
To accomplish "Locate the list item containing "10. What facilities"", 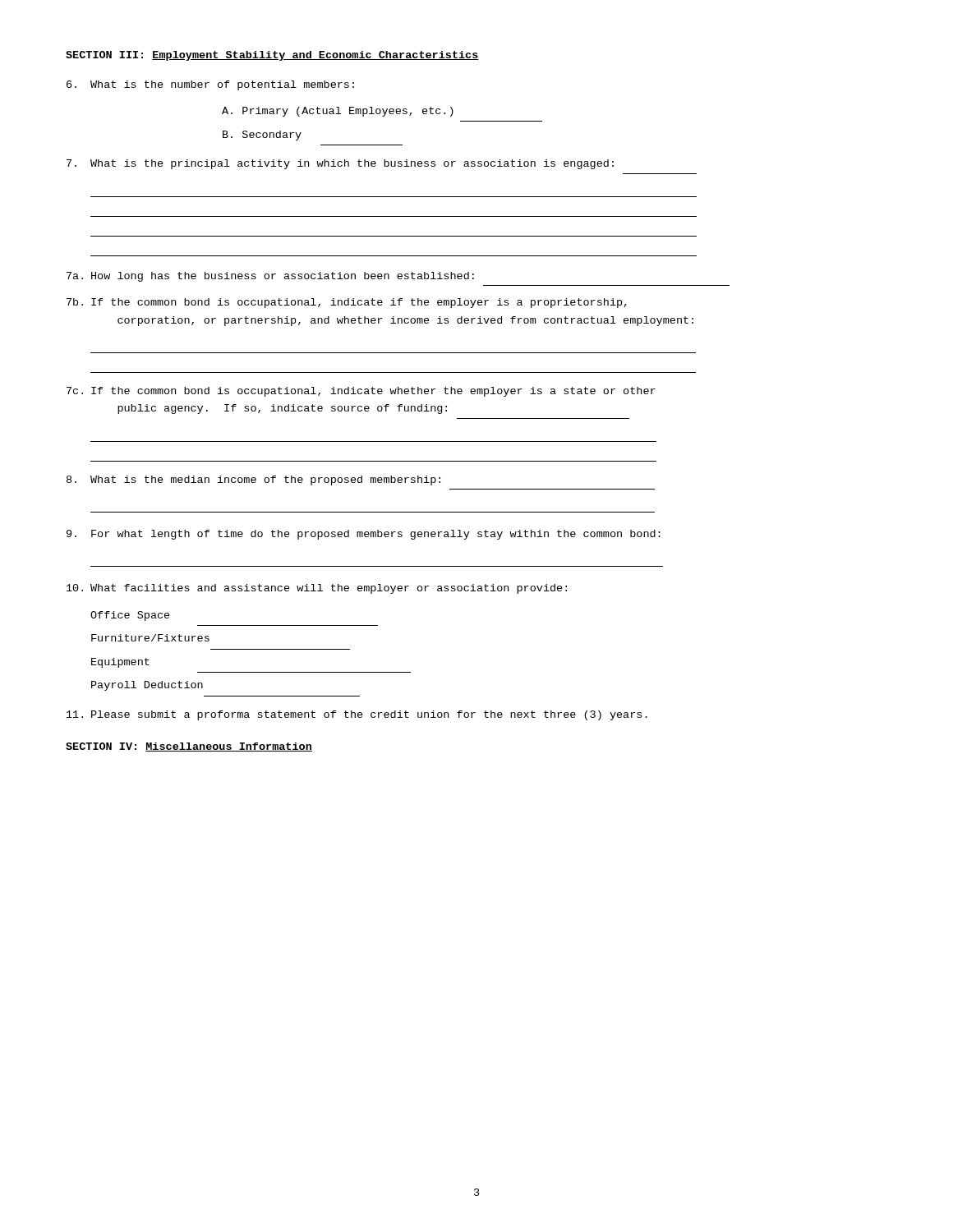I will pyautogui.click(x=318, y=639).
